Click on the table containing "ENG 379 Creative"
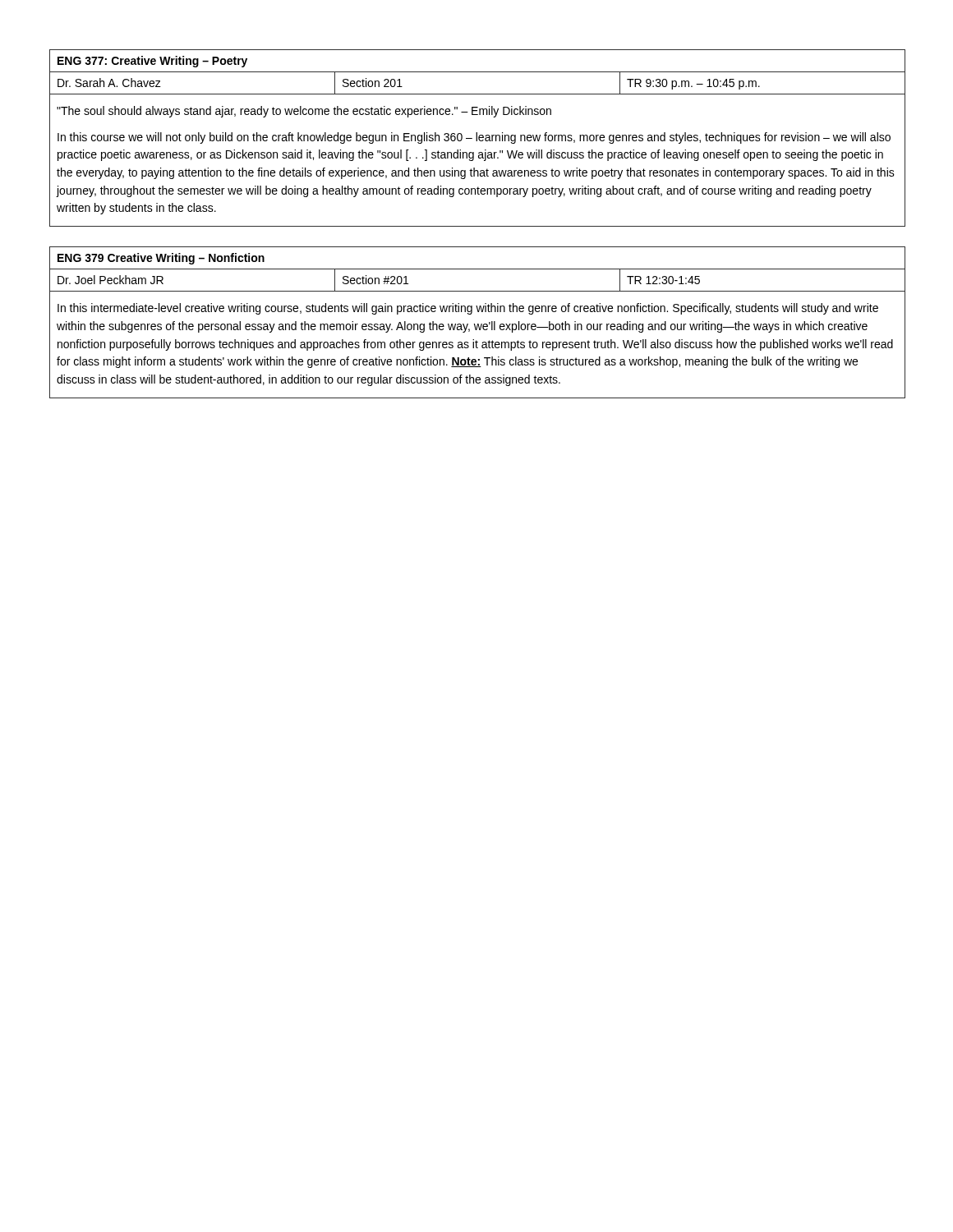Screen dimensions: 1232x953 (x=477, y=322)
